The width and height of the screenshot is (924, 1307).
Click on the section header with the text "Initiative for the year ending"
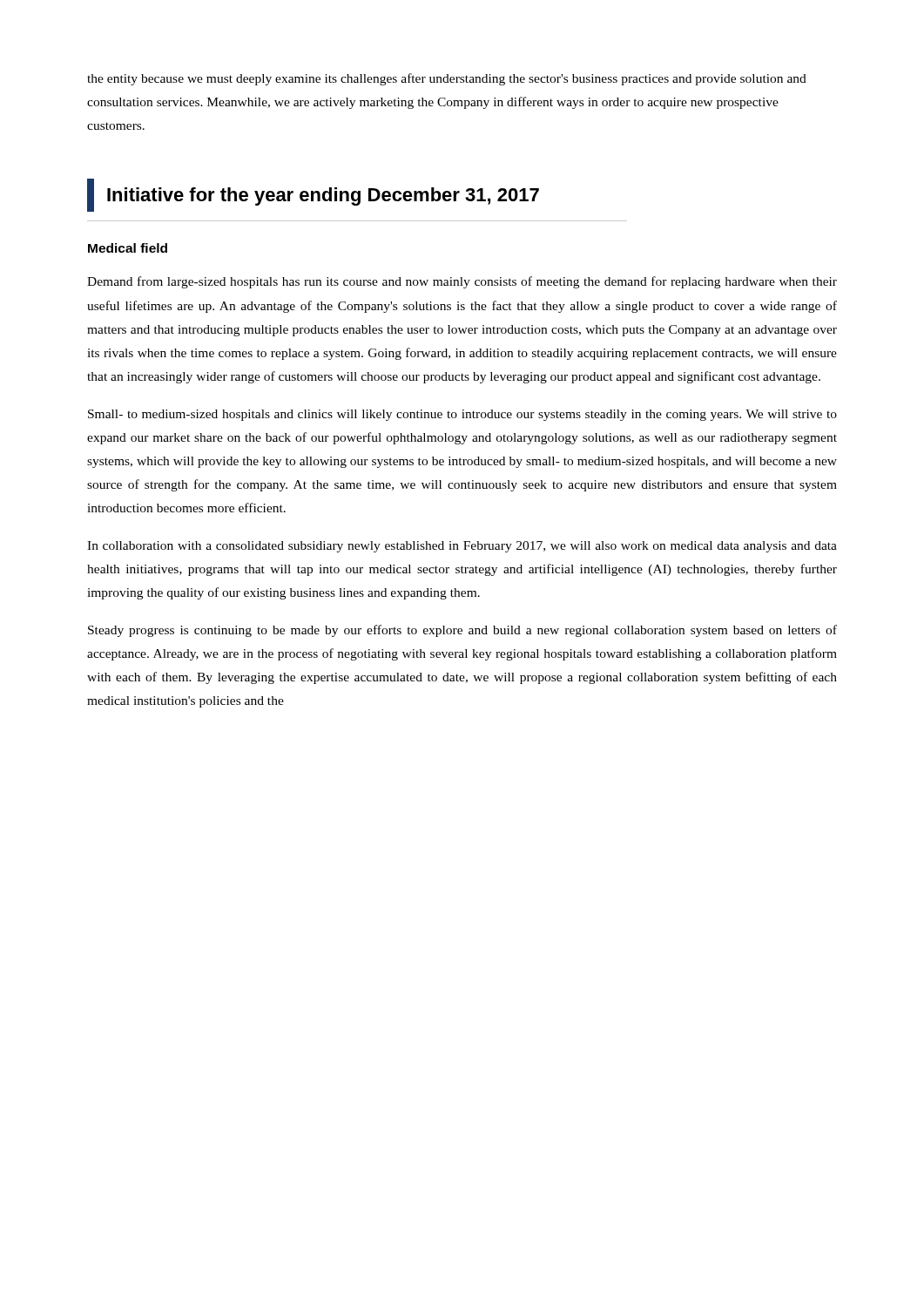pyautogui.click(x=313, y=195)
